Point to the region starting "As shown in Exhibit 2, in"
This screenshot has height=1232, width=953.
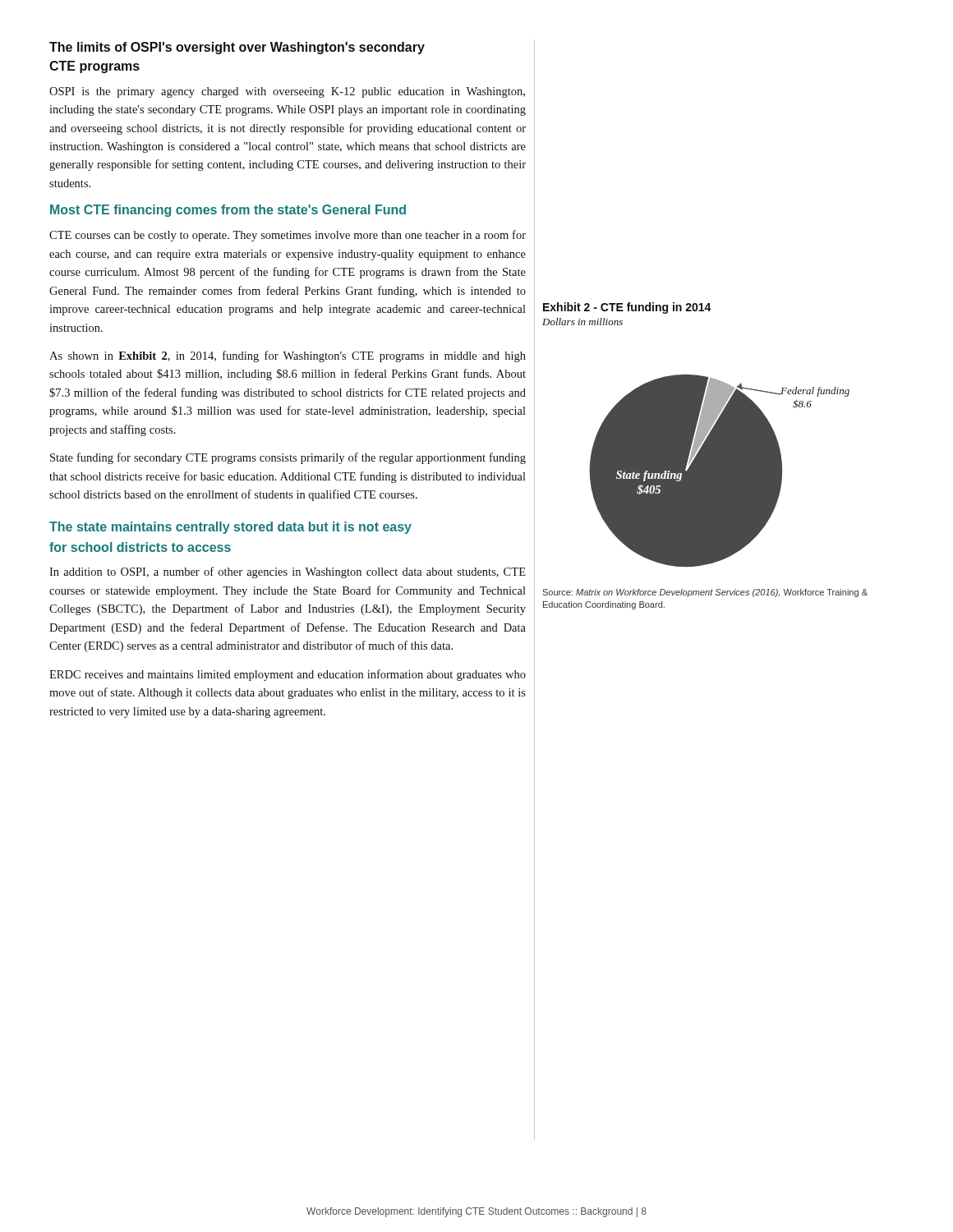click(288, 393)
